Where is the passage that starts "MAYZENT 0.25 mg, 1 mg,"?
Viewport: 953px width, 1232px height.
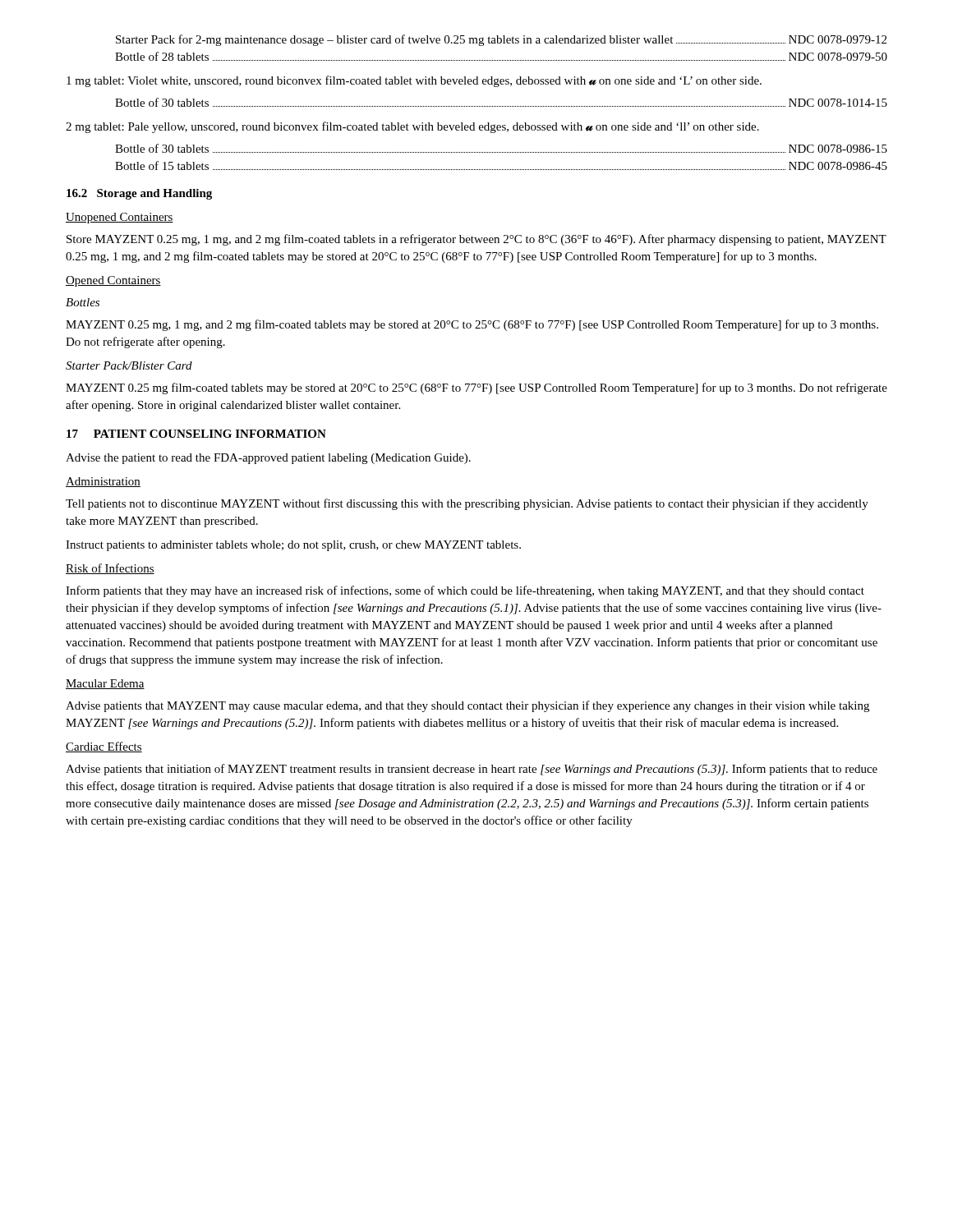[x=476, y=334]
